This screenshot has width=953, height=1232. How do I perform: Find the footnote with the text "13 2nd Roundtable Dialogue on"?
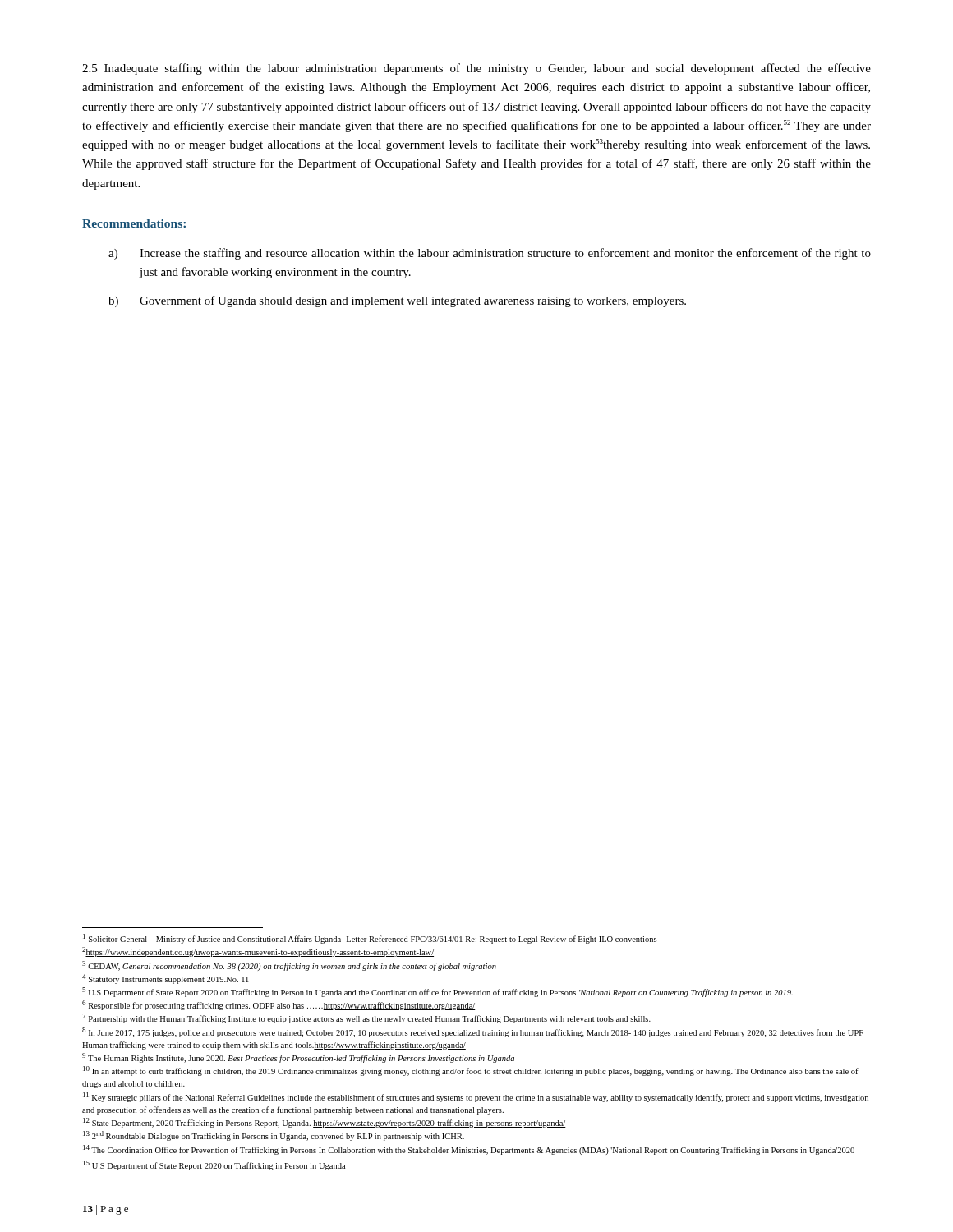(273, 1136)
